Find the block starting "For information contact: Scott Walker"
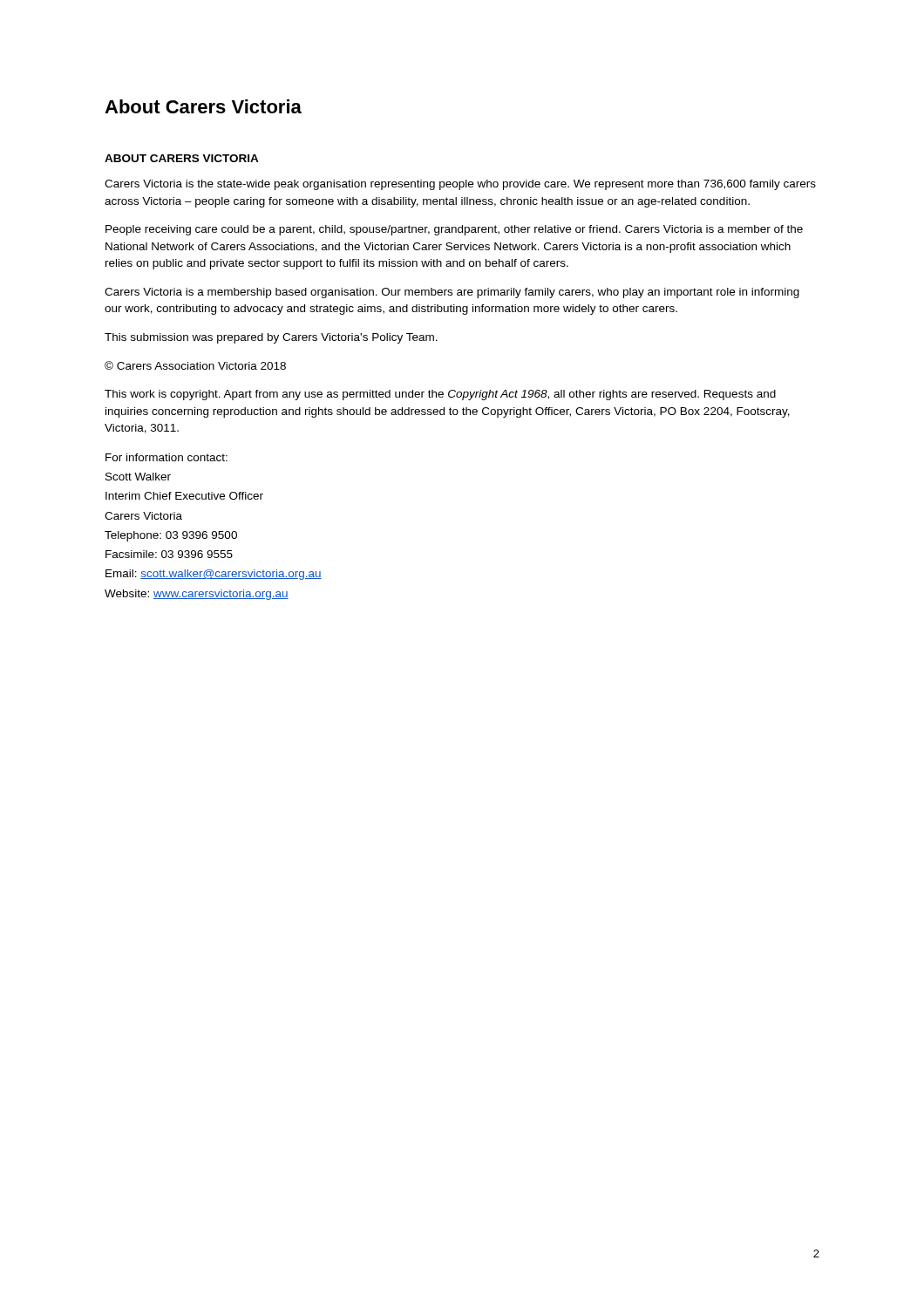Image resolution: width=924 pixels, height=1308 pixels. point(213,525)
